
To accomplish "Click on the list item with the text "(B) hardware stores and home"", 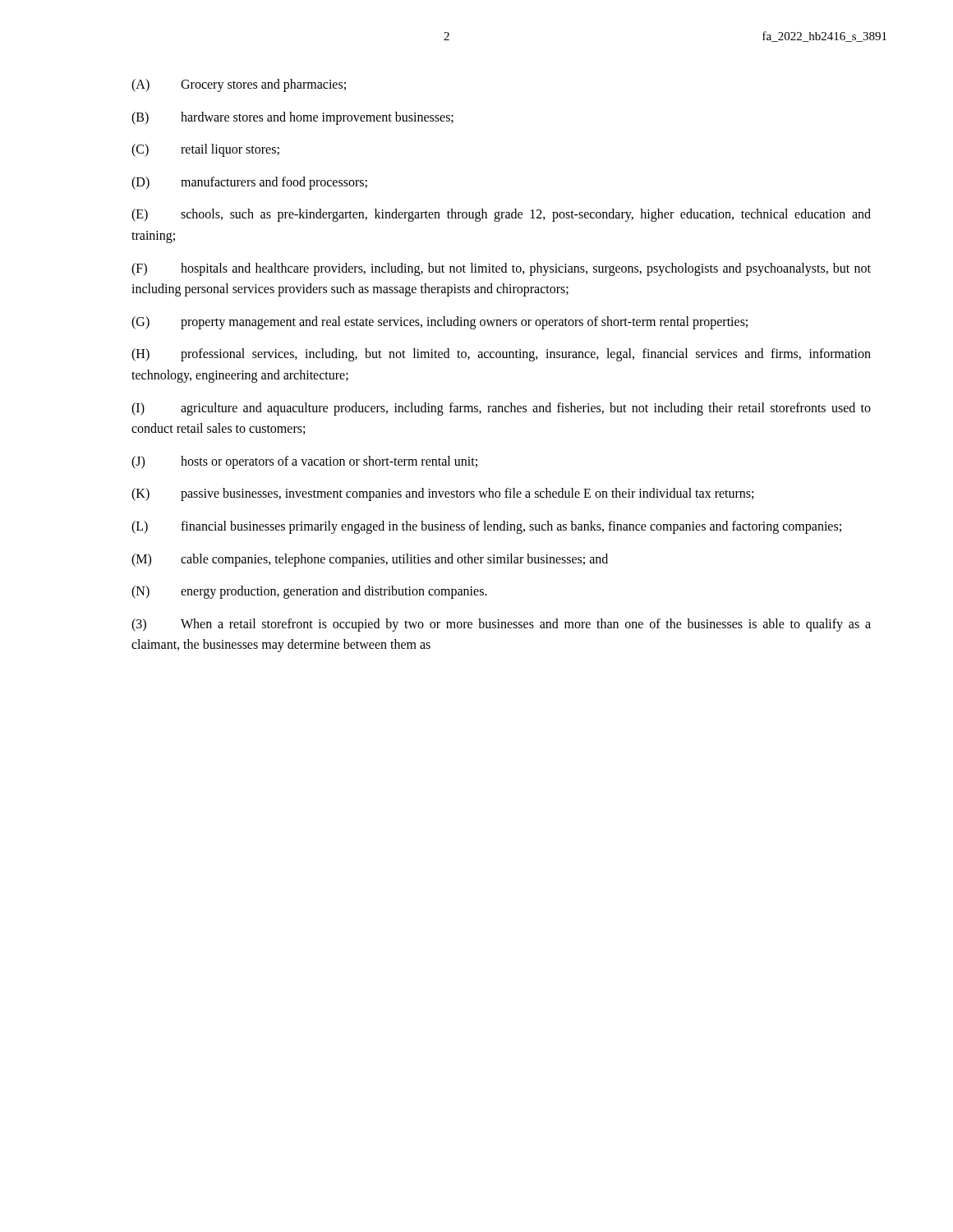I will point(292,118).
